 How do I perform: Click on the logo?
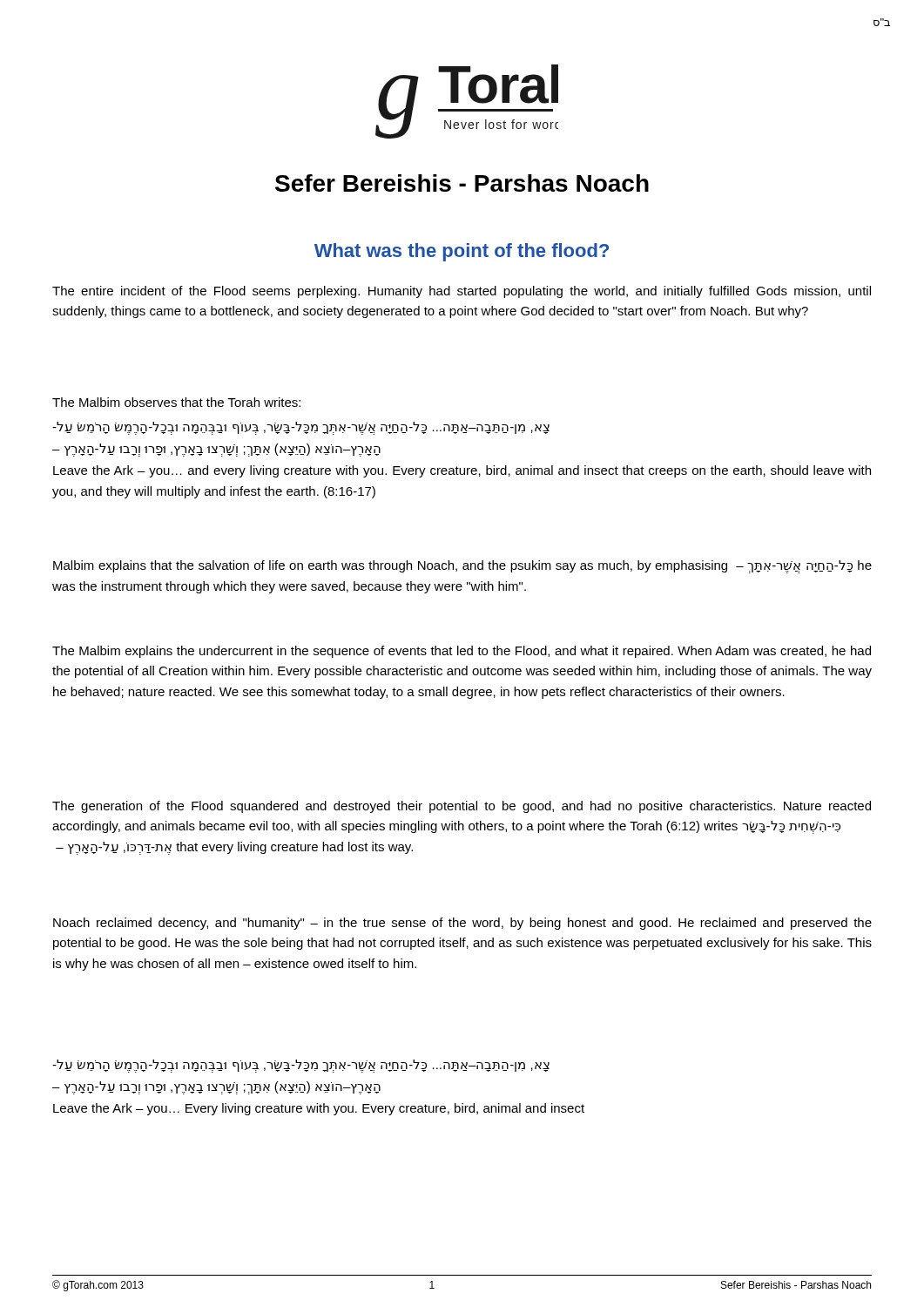pyautogui.click(x=462, y=93)
